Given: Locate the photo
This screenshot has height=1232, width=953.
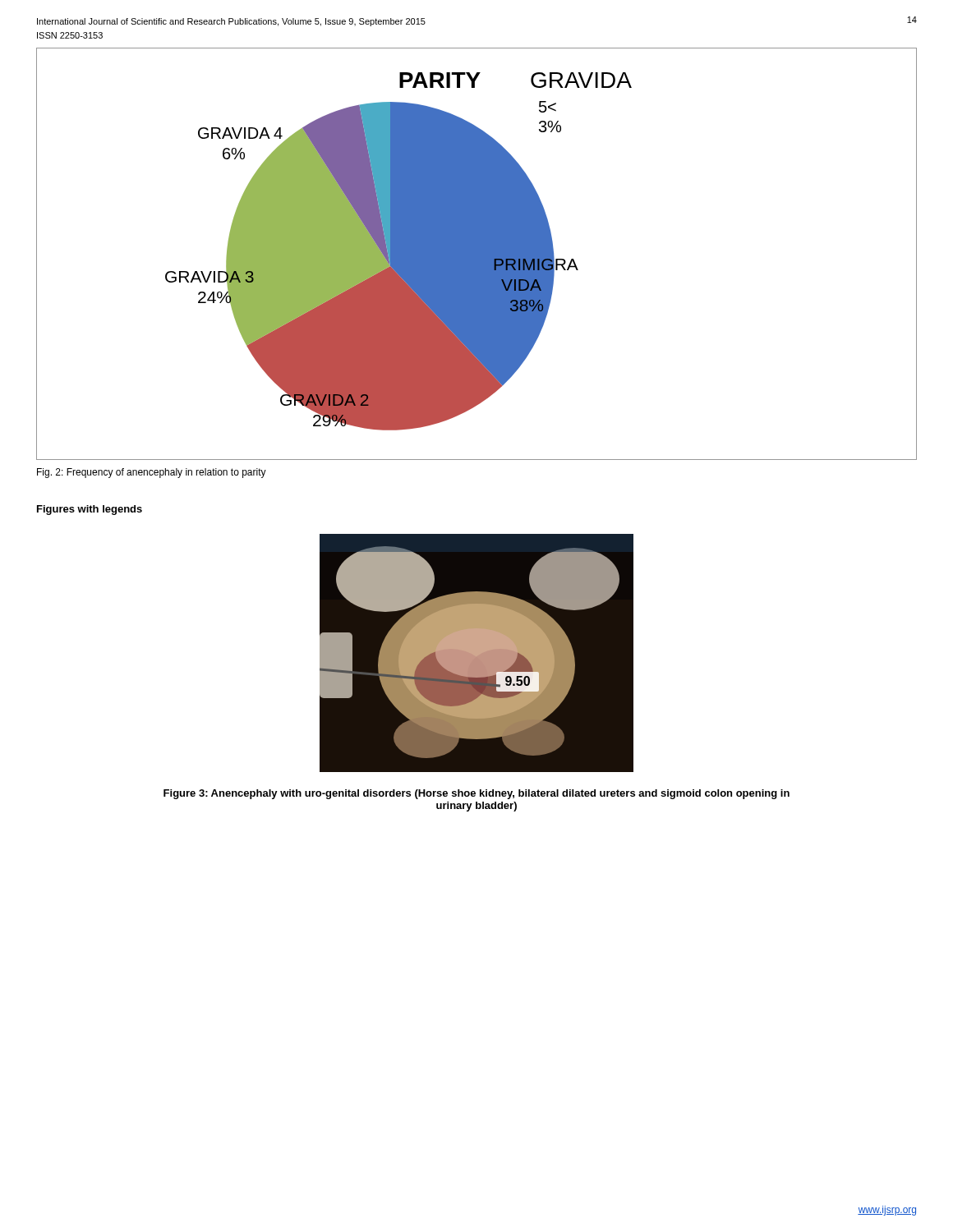Looking at the screenshot, I should (476, 653).
